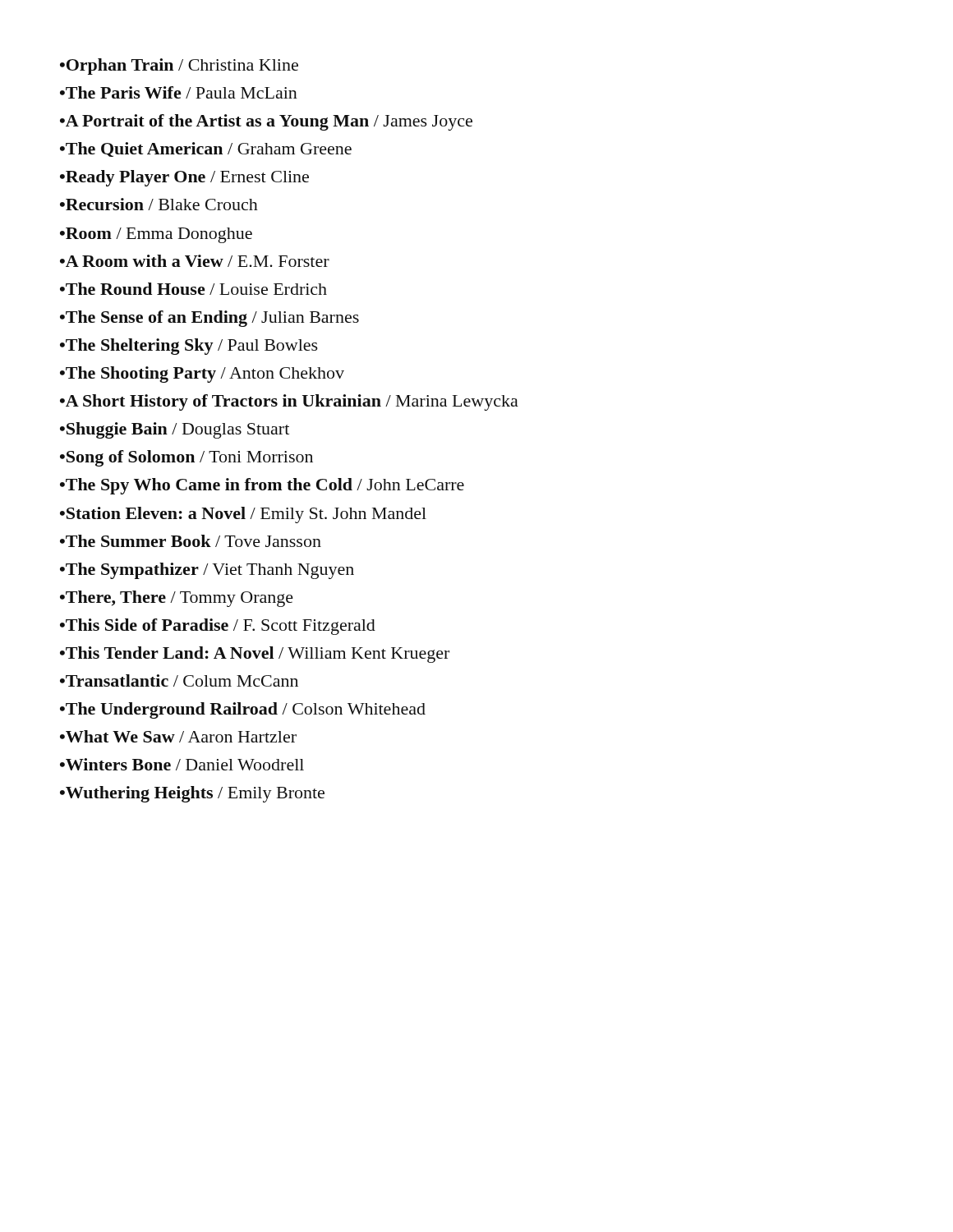Find the text block starting "•What We Saw"
The image size is (953, 1232).
[178, 737]
